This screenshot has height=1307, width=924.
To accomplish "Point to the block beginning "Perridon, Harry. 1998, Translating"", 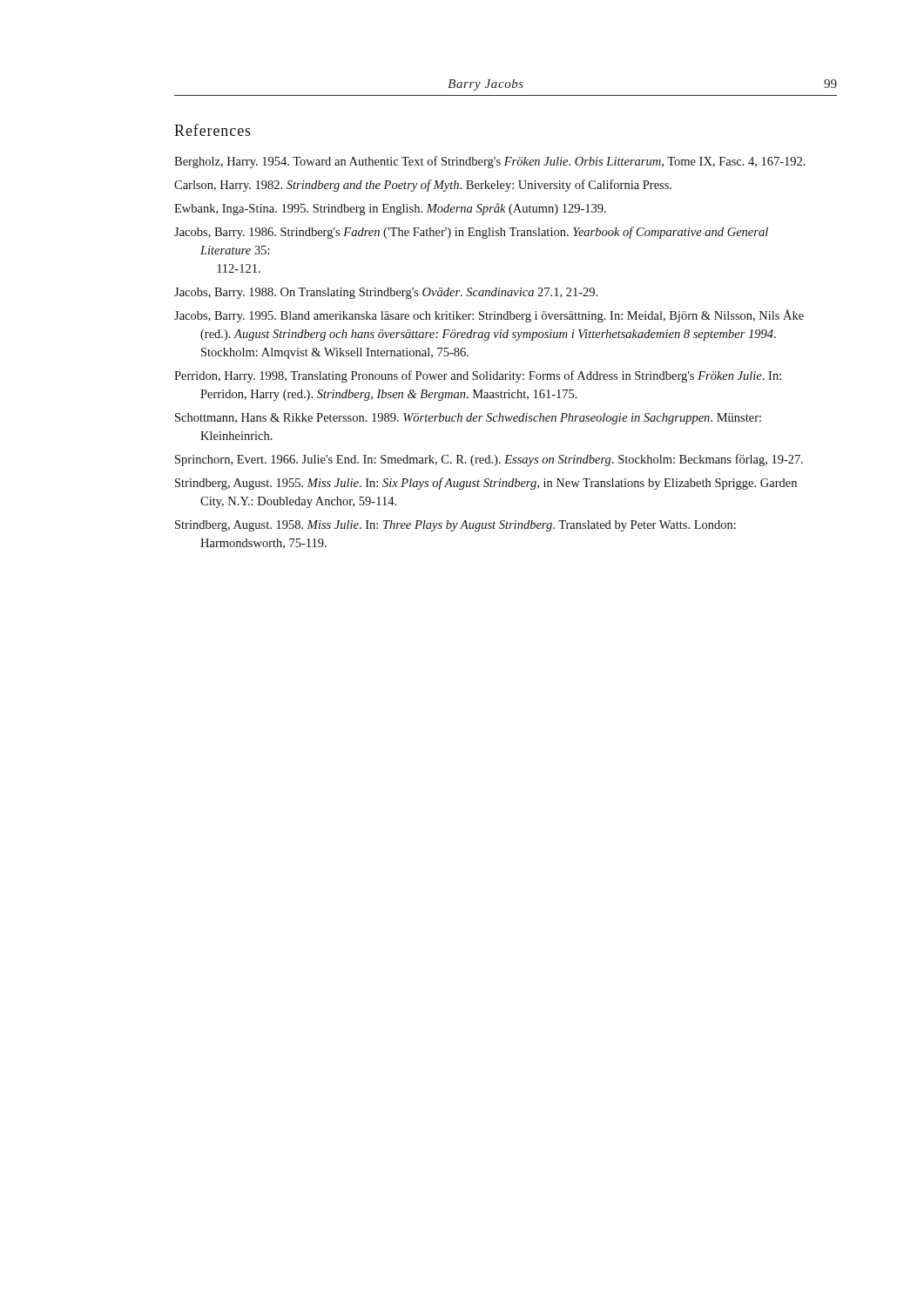I will [x=478, y=385].
